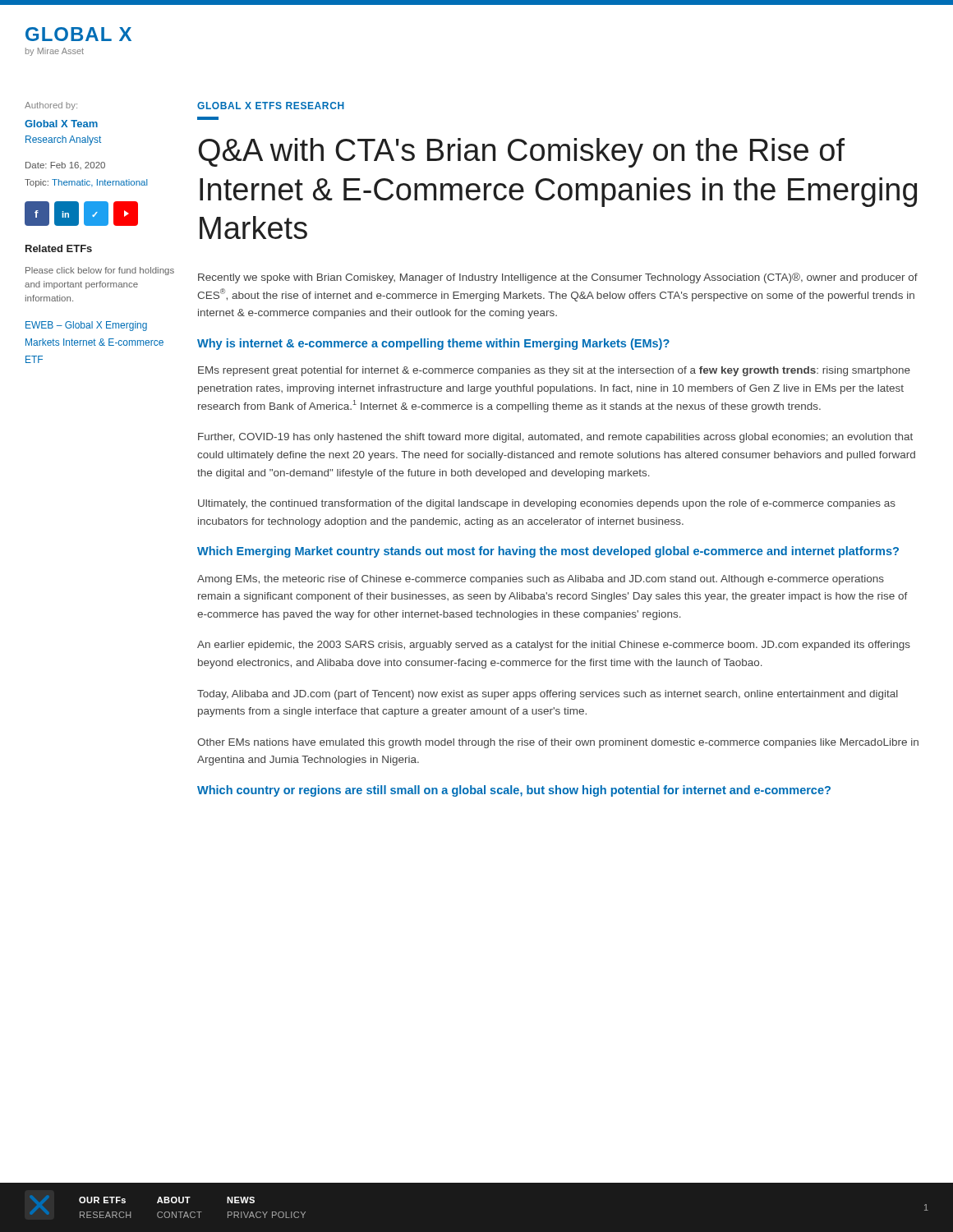Image resolution: width=953 pixels, height=1232 pixels.
Task: Select the section header that says "Which country or regions"
Action: pyautogui.click(x=514, y=790)
